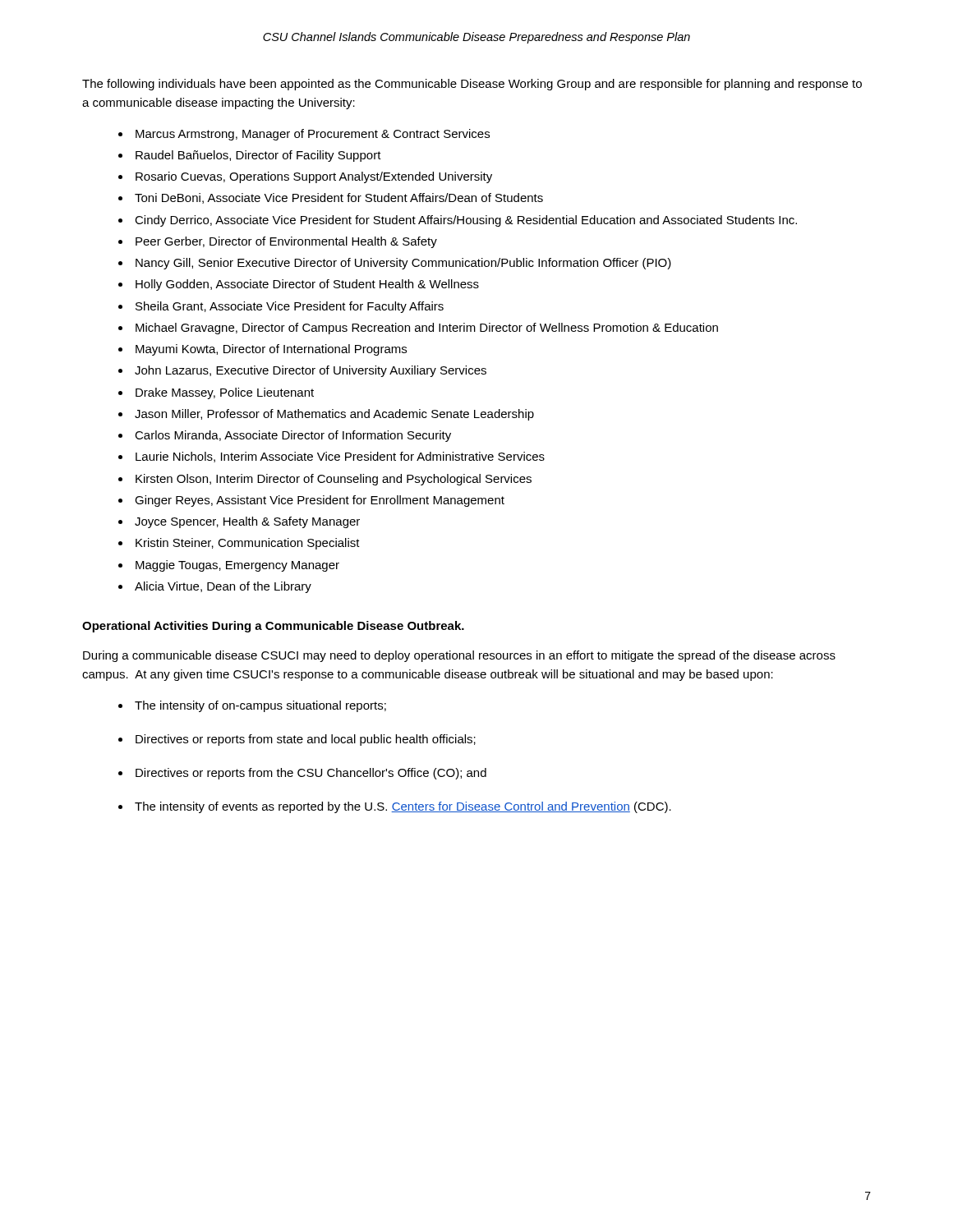
Task: Find "Drake Massey, Police Lieutenant" on this page
Action: pyautogui.click(x=224, y=392)
